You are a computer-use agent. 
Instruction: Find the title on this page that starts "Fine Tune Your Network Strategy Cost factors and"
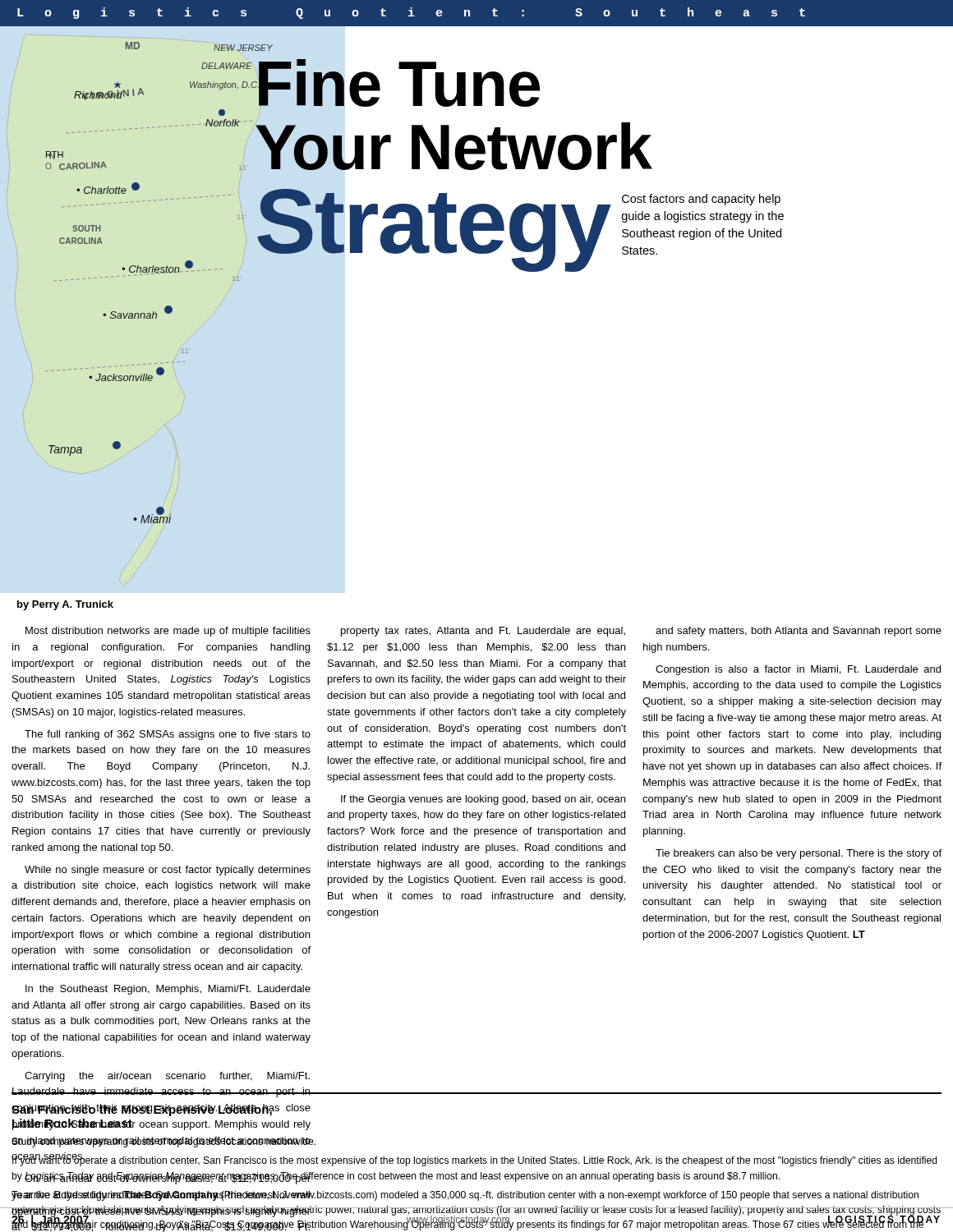pyautogui.click(x=596, y=158)
